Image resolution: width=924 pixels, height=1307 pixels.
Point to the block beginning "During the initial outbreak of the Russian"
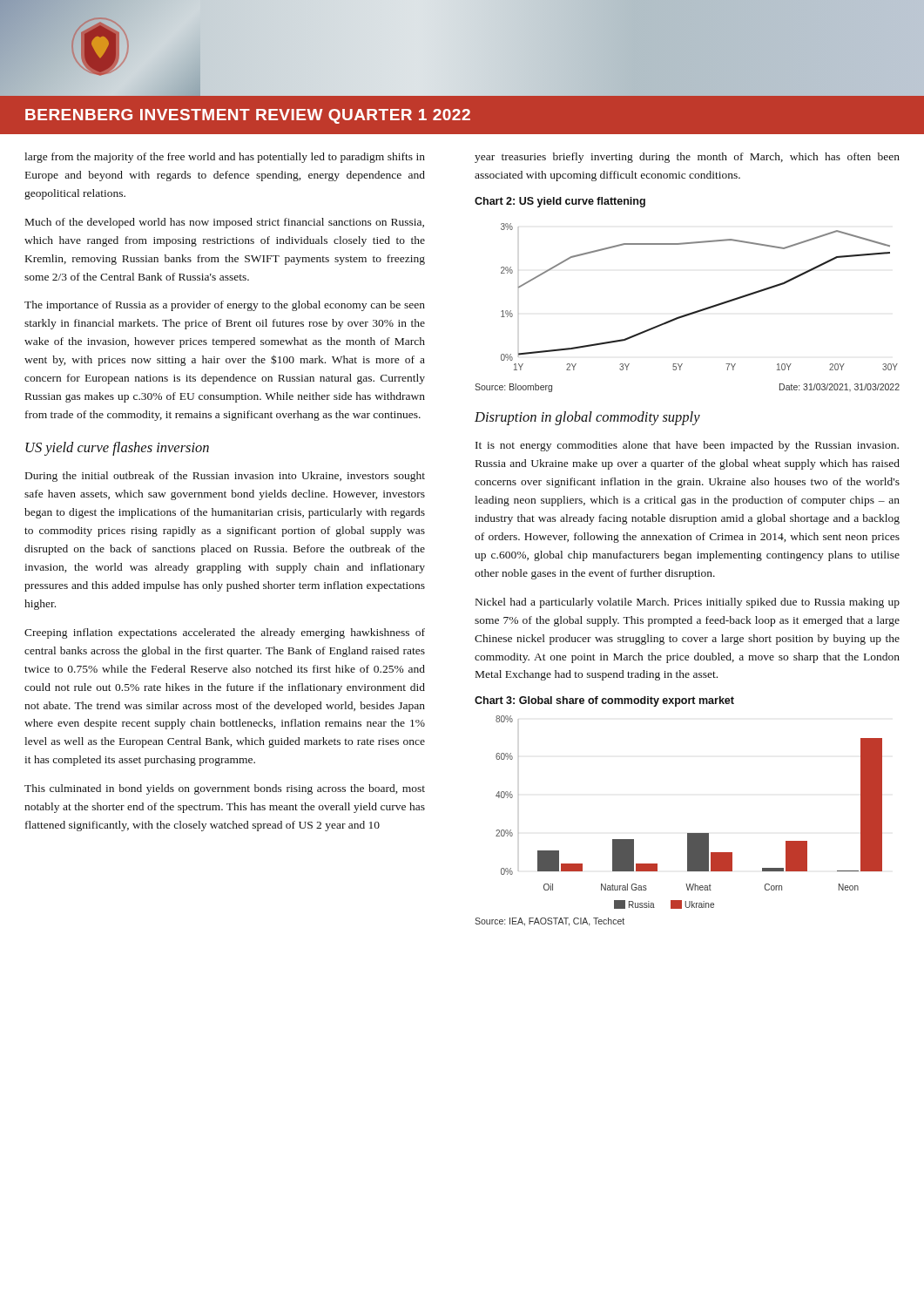pos(225,540)
